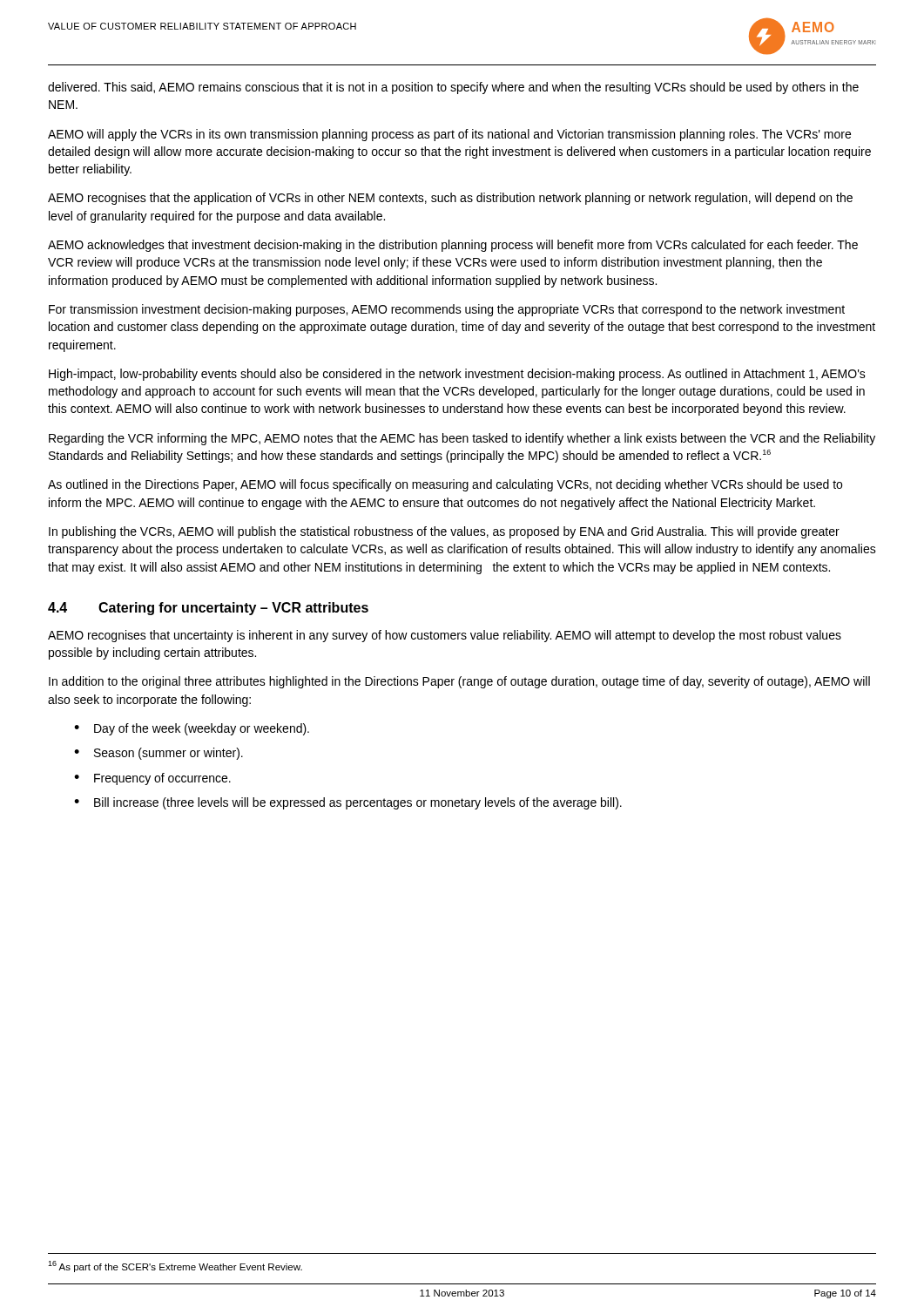The width and height of the screenshot is (924, 1307).
Task: Point to the region starting "In addition to the original"
Action: point(459,691)
